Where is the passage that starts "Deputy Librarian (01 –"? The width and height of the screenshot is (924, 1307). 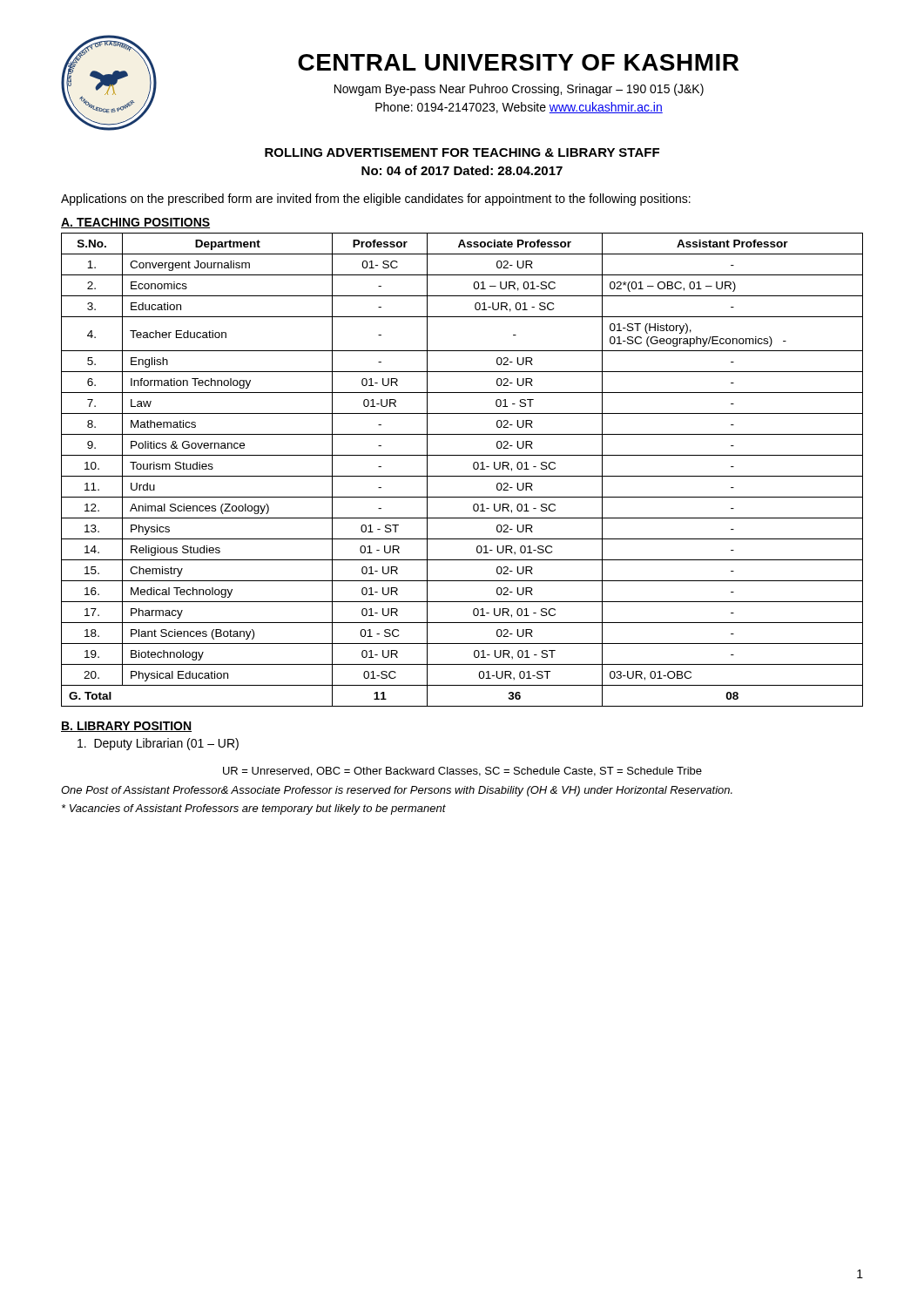point(158,743)
